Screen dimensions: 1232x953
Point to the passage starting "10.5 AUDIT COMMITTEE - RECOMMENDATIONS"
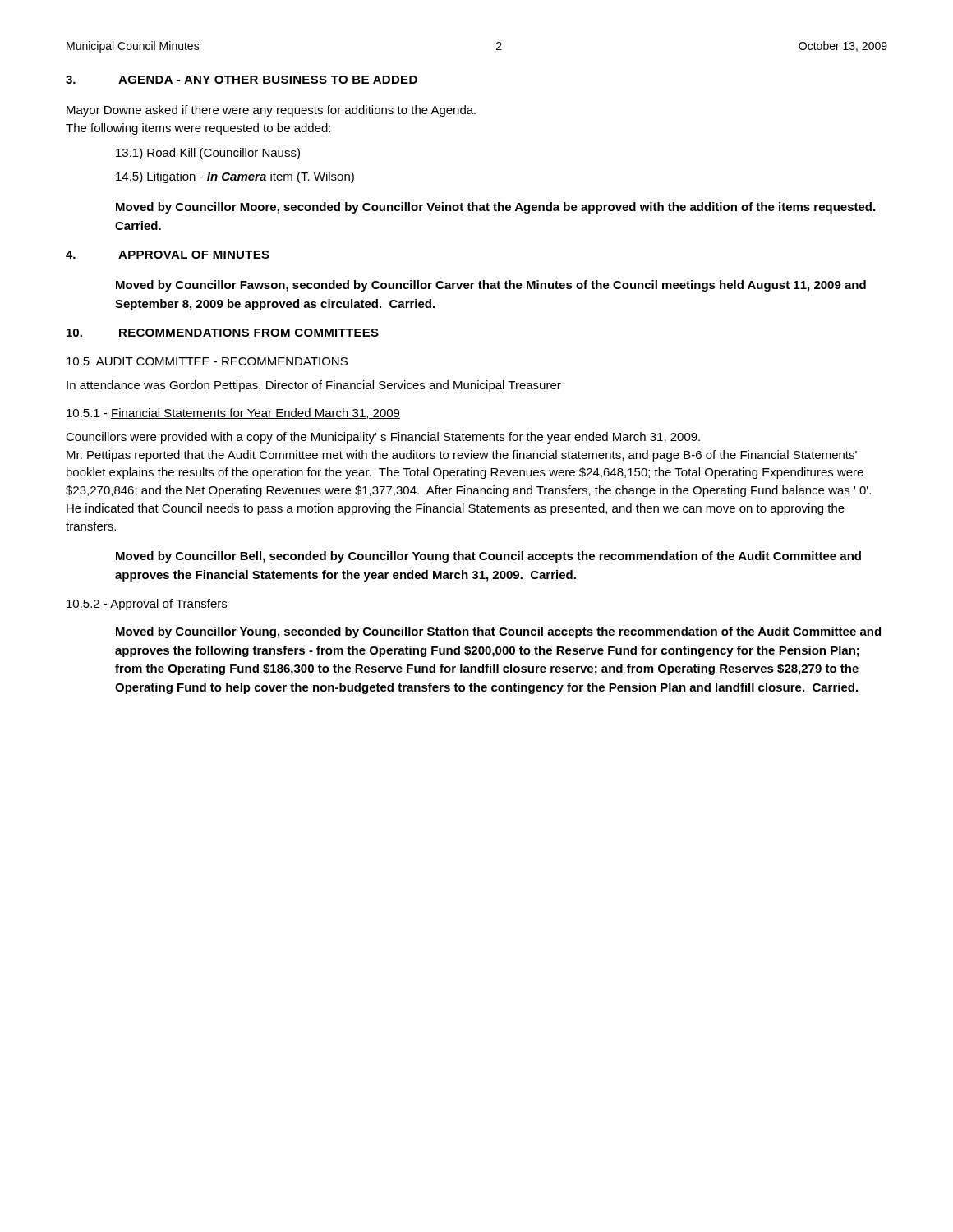coord(207,361)
